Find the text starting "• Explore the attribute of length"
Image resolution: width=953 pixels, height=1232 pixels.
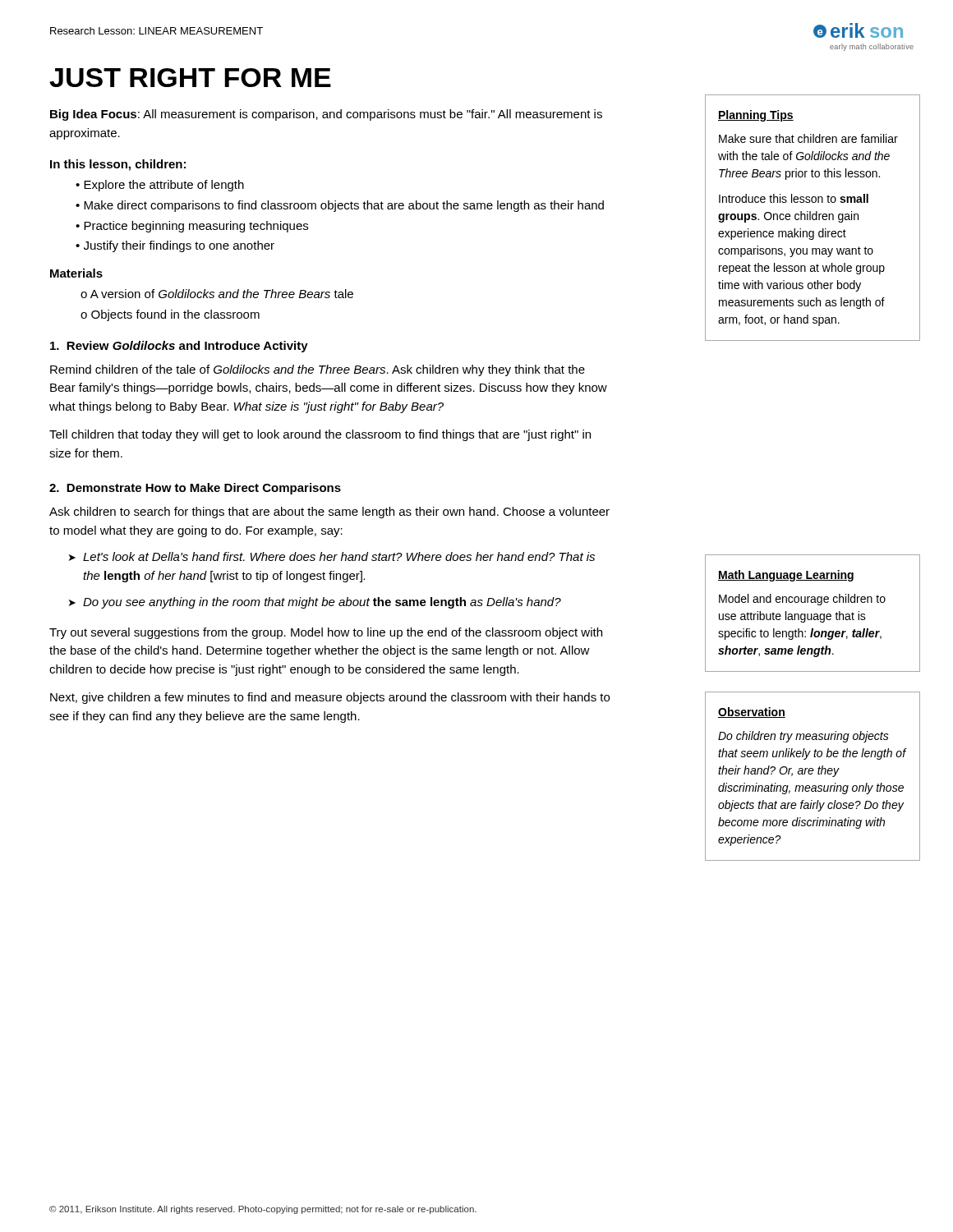click(160, 184)
